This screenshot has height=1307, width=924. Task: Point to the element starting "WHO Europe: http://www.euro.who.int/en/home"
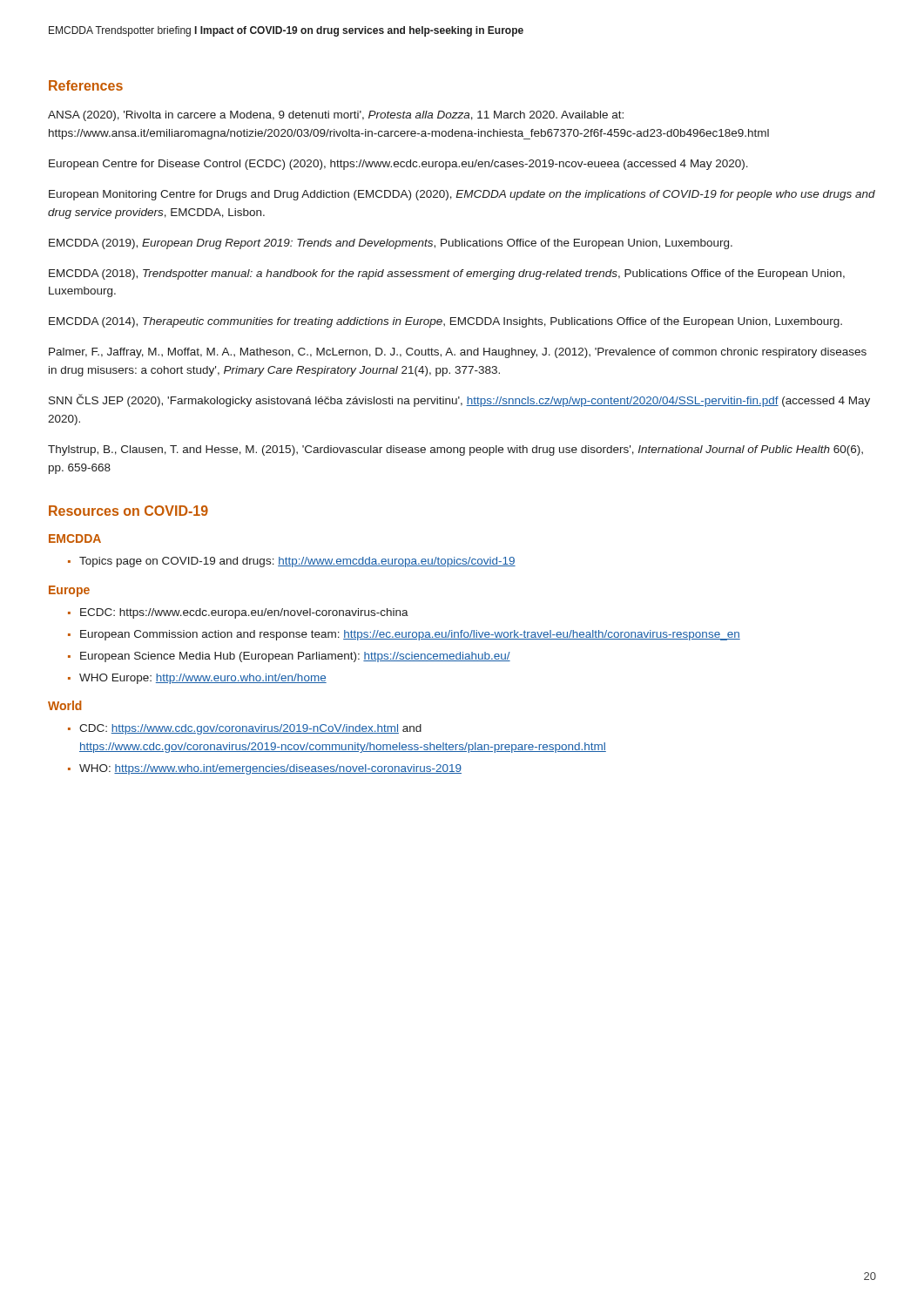click(203, 677)
